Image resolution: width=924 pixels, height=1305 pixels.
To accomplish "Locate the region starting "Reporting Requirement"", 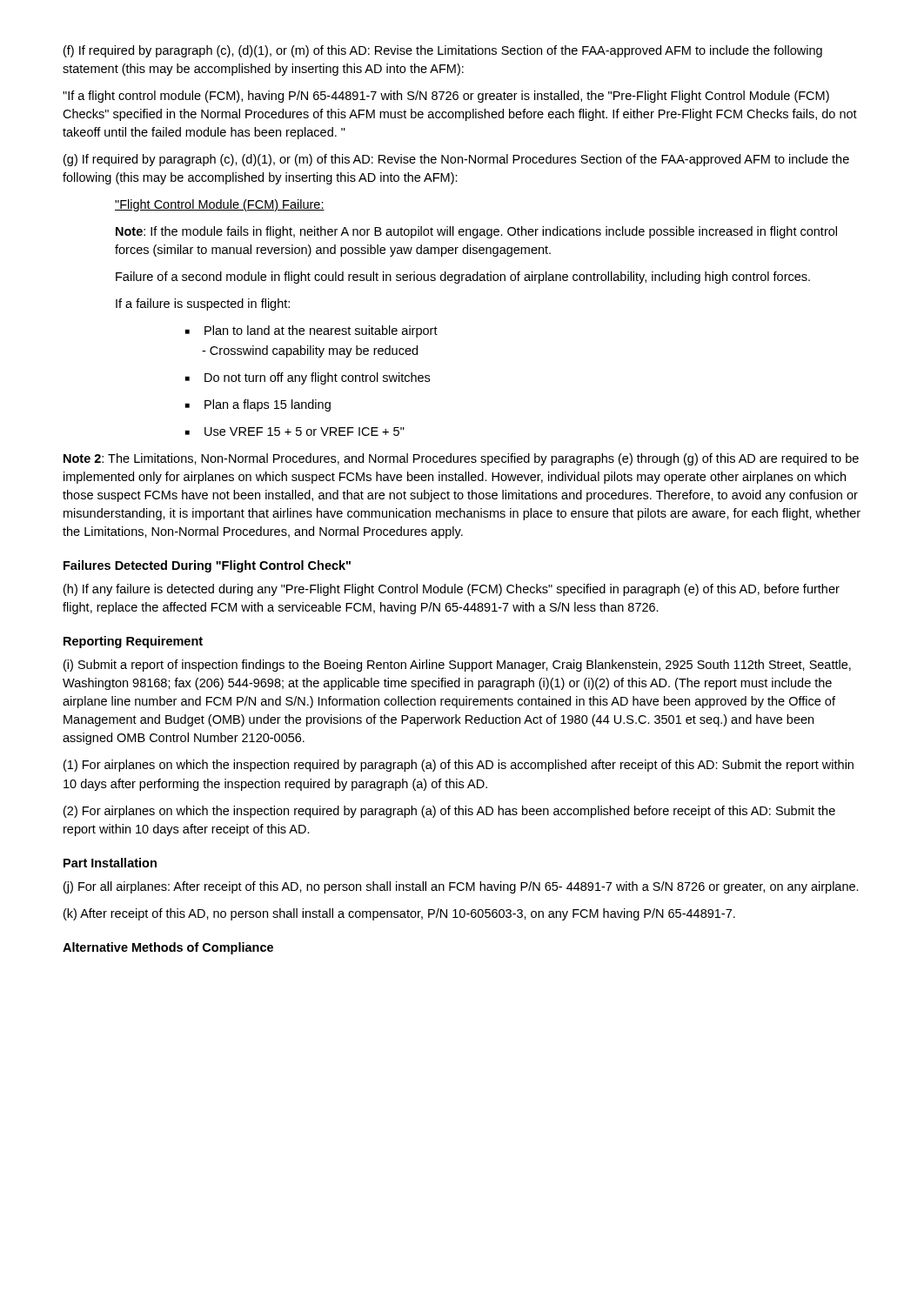I will [x=133, y=642].
